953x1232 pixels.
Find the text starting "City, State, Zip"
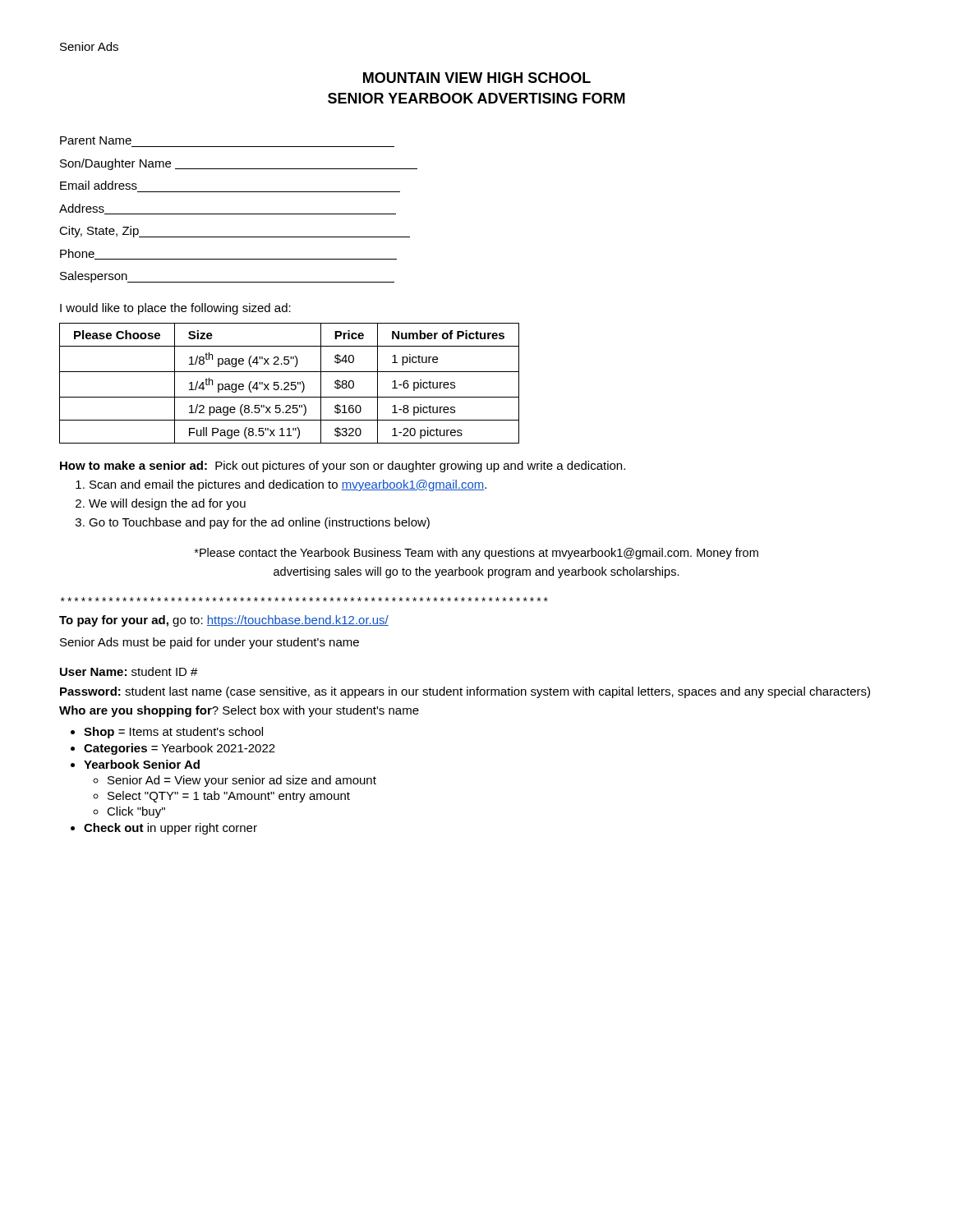click(235, 230)
